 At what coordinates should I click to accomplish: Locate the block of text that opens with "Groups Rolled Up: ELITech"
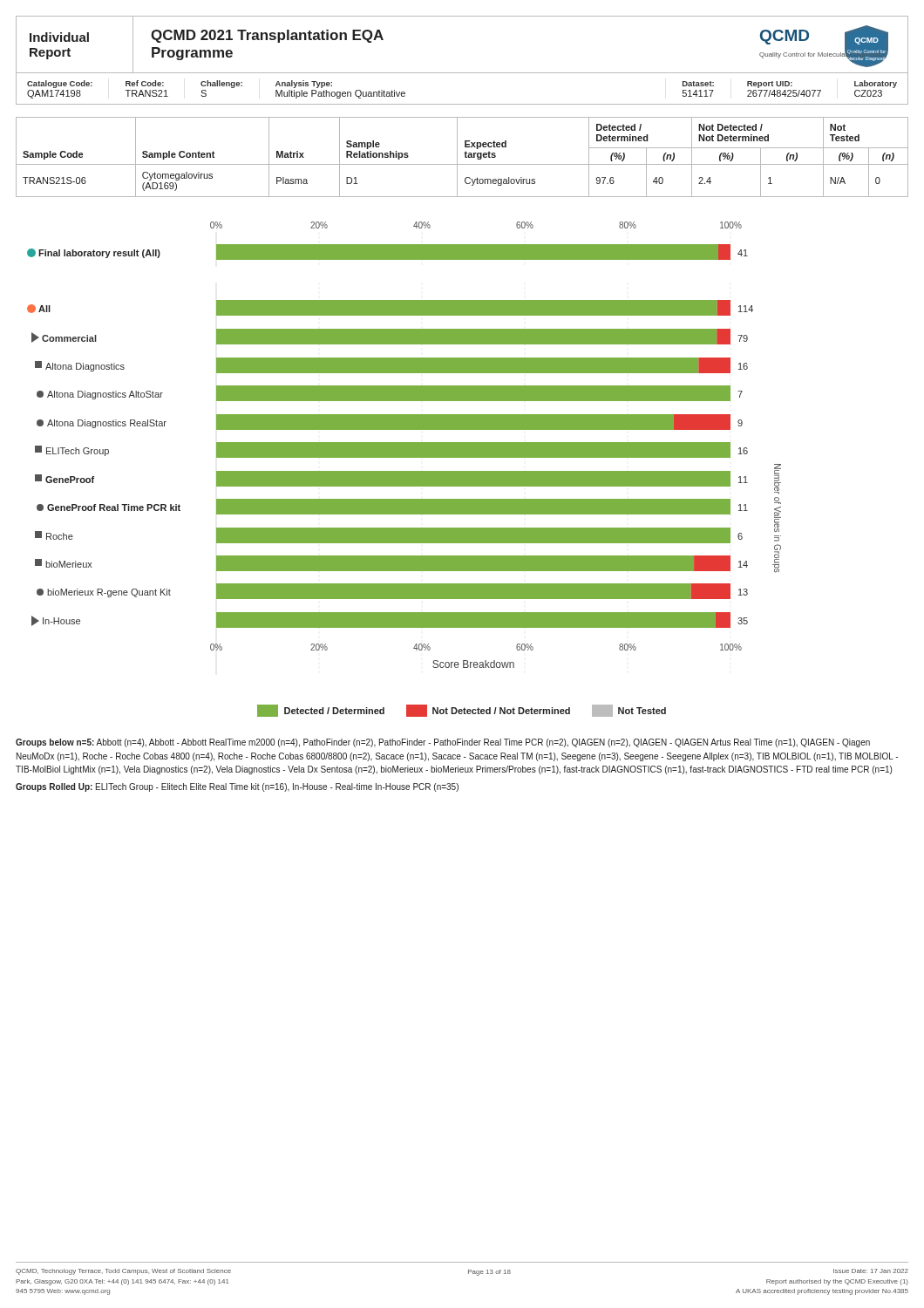tap(237, 787)
